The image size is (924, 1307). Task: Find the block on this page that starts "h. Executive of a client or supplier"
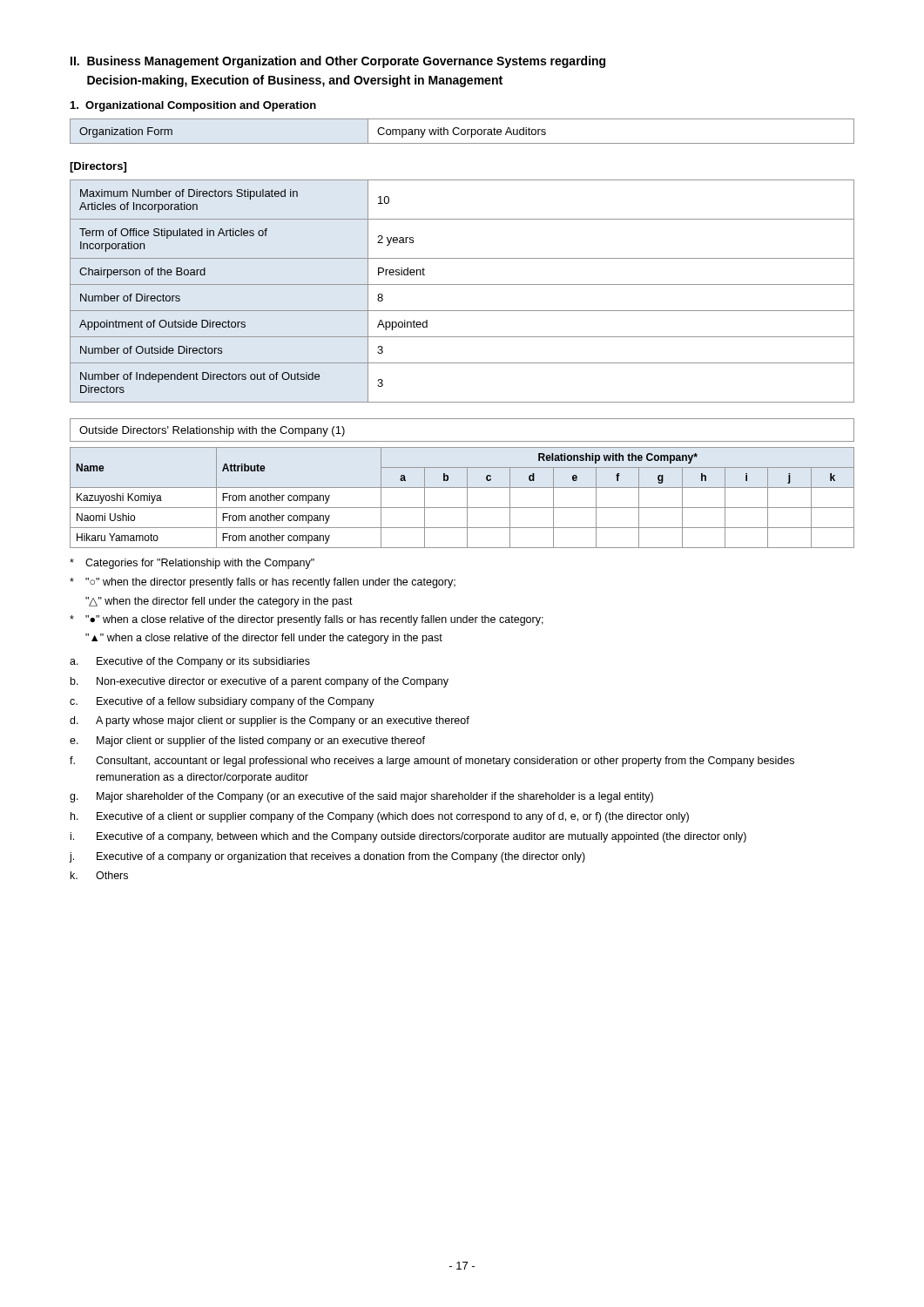[462, 817]
